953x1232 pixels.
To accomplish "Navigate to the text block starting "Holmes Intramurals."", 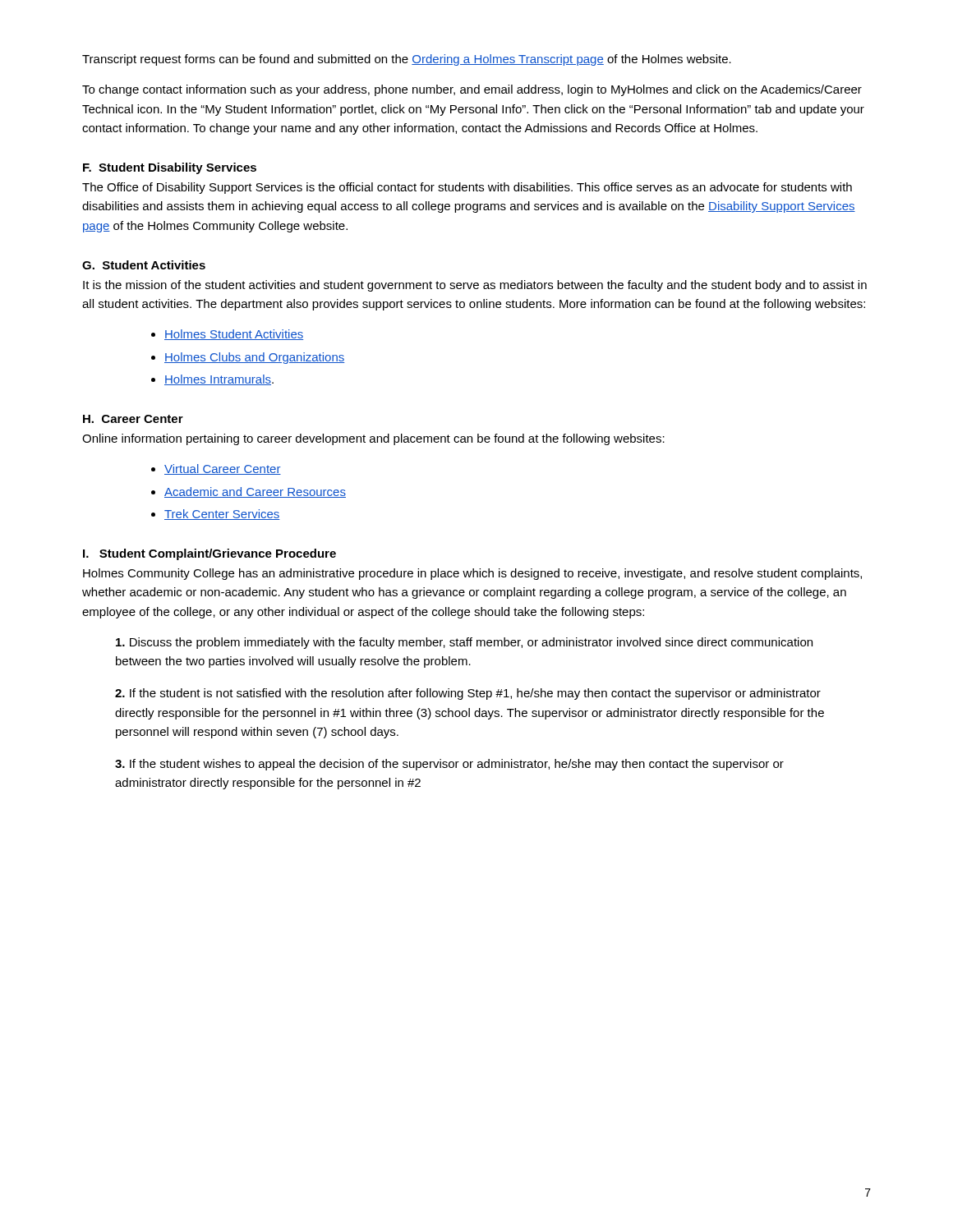I will 219,379.
